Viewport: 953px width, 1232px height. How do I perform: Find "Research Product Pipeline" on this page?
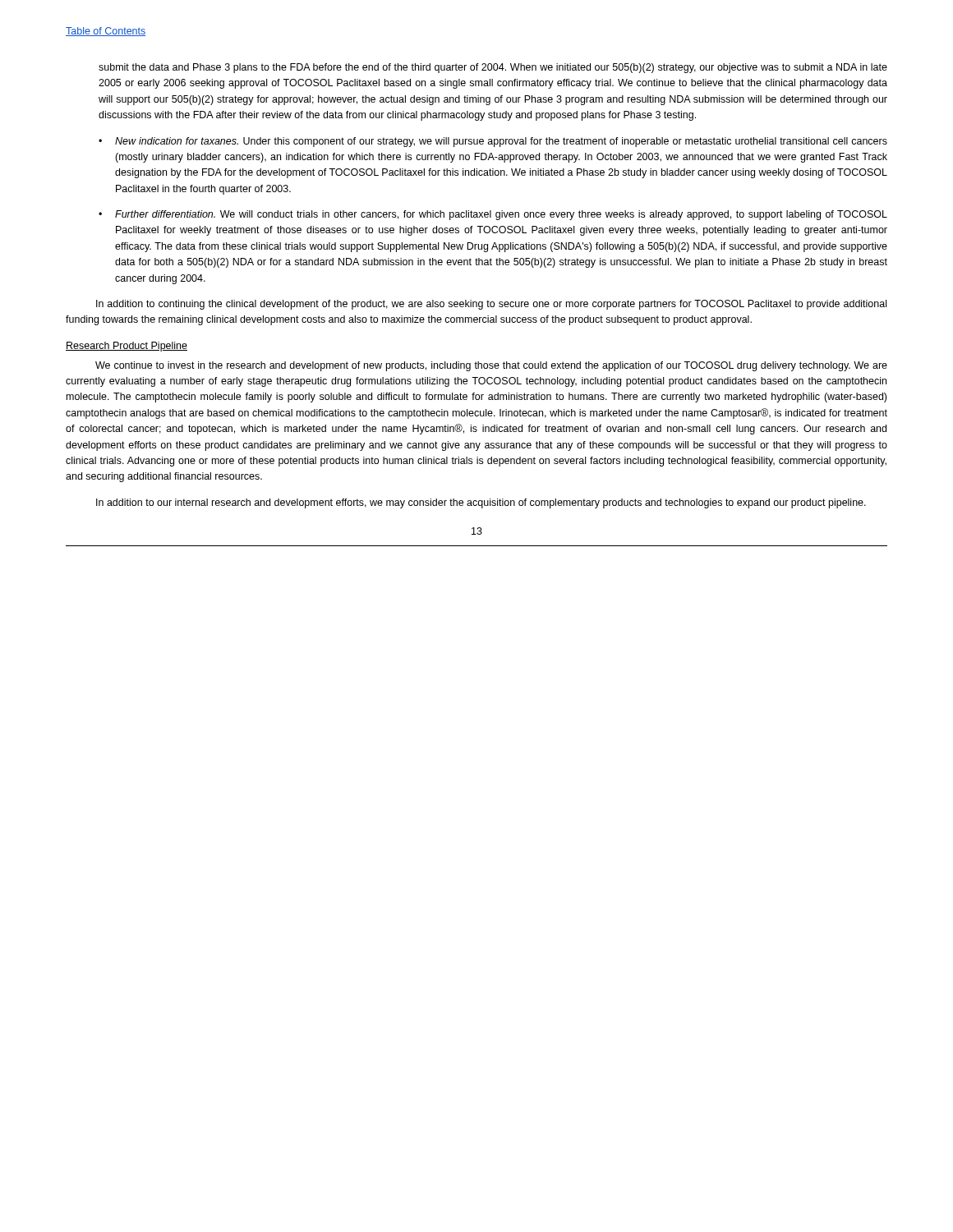(127, 346)
